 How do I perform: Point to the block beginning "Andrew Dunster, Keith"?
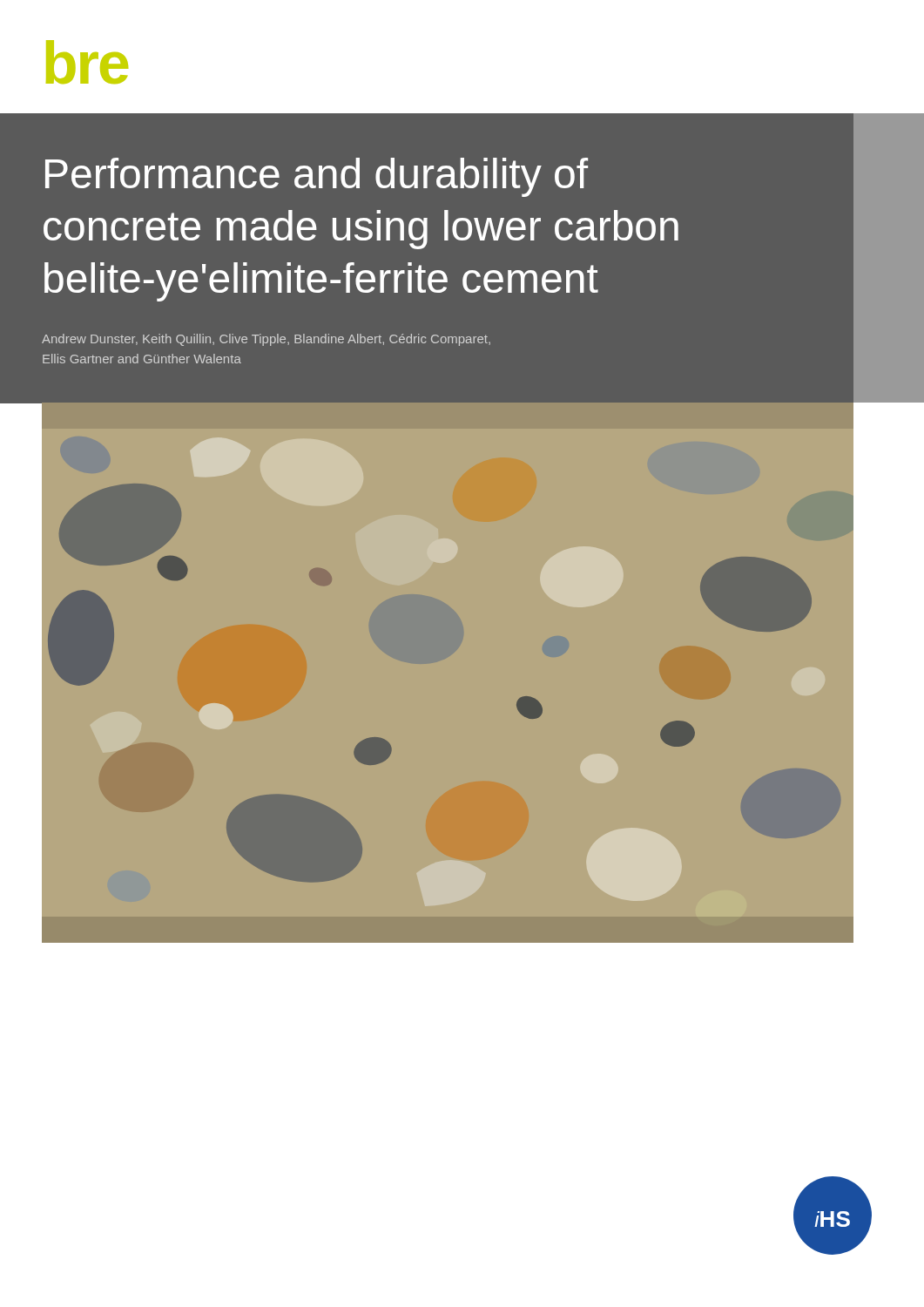coord(267,348)
